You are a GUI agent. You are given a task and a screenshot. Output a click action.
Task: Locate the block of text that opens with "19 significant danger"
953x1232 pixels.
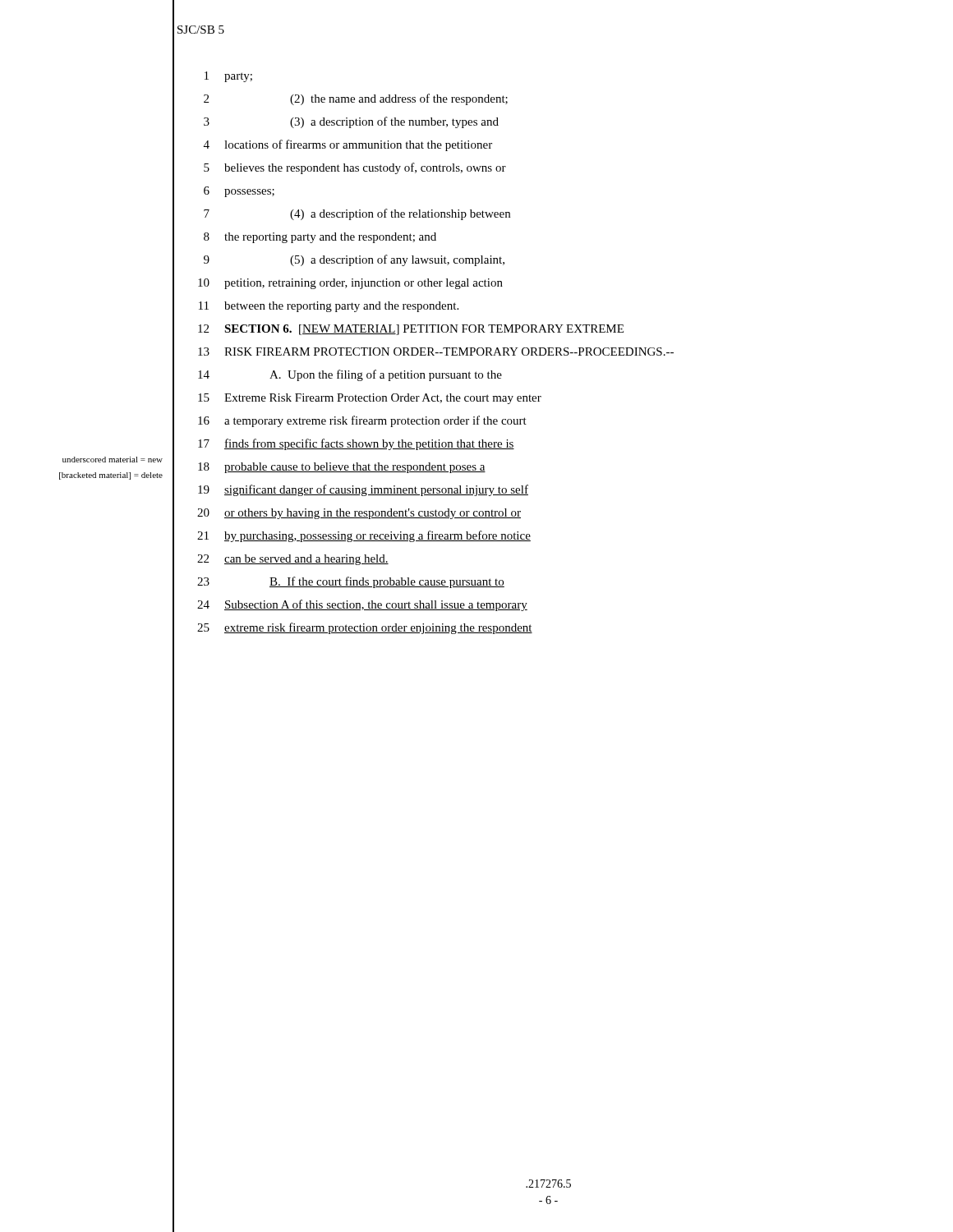point(363,490)
